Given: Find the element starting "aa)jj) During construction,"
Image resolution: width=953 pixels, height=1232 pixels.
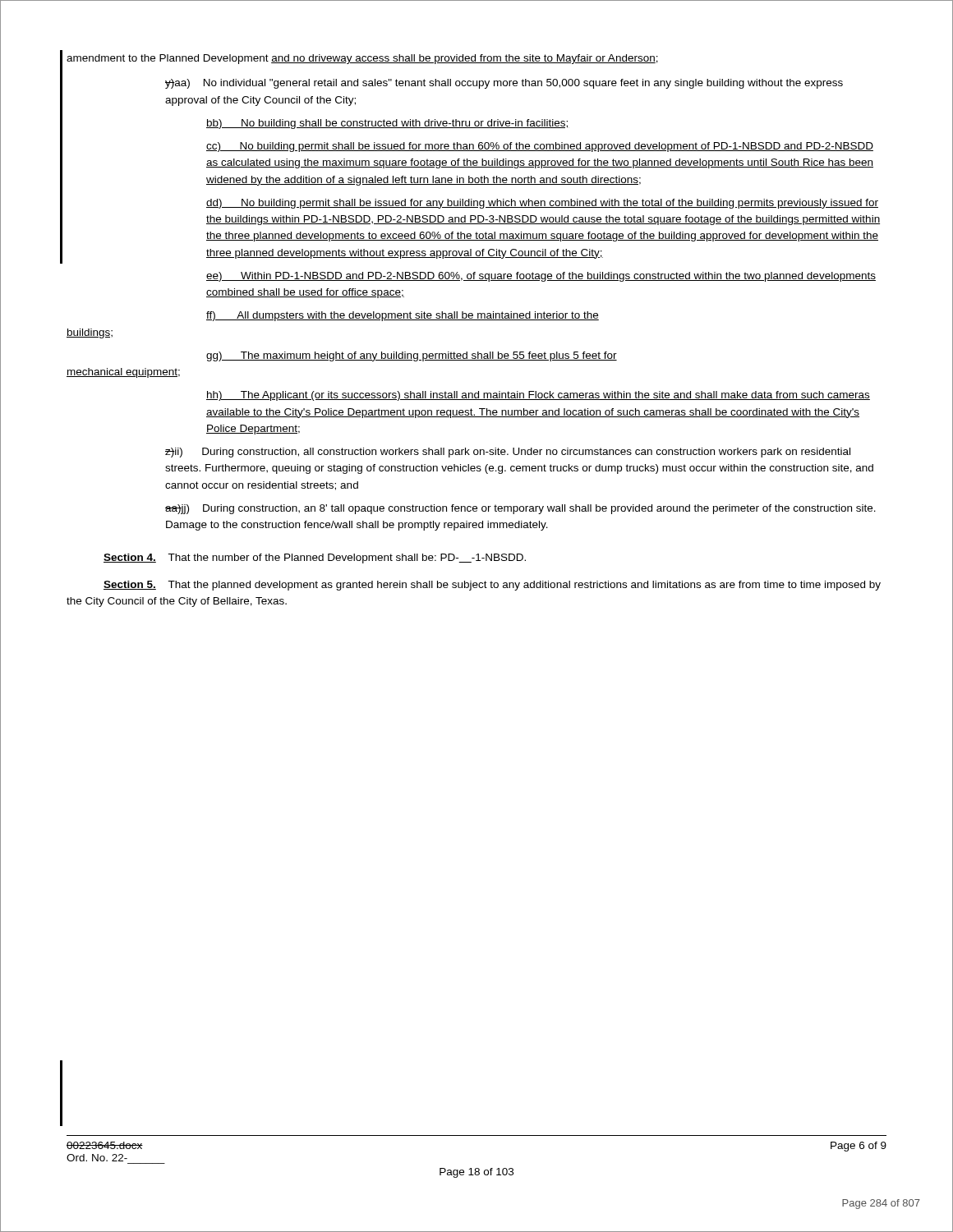Looking at the screenshot, I should coord(521,516).
